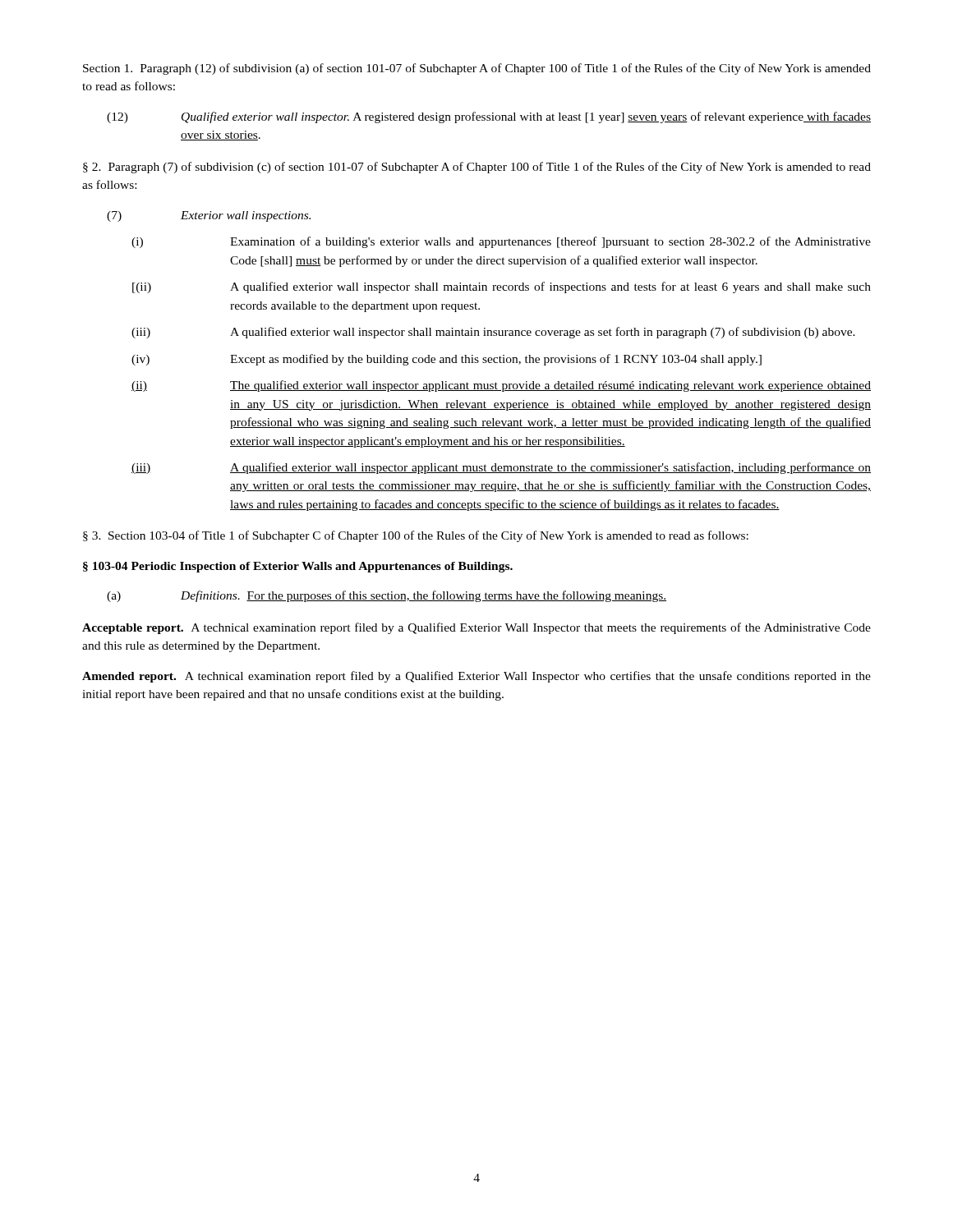
Task: Find the region starting "(12) Qualified exterior wall"
Action: (476, 126)
